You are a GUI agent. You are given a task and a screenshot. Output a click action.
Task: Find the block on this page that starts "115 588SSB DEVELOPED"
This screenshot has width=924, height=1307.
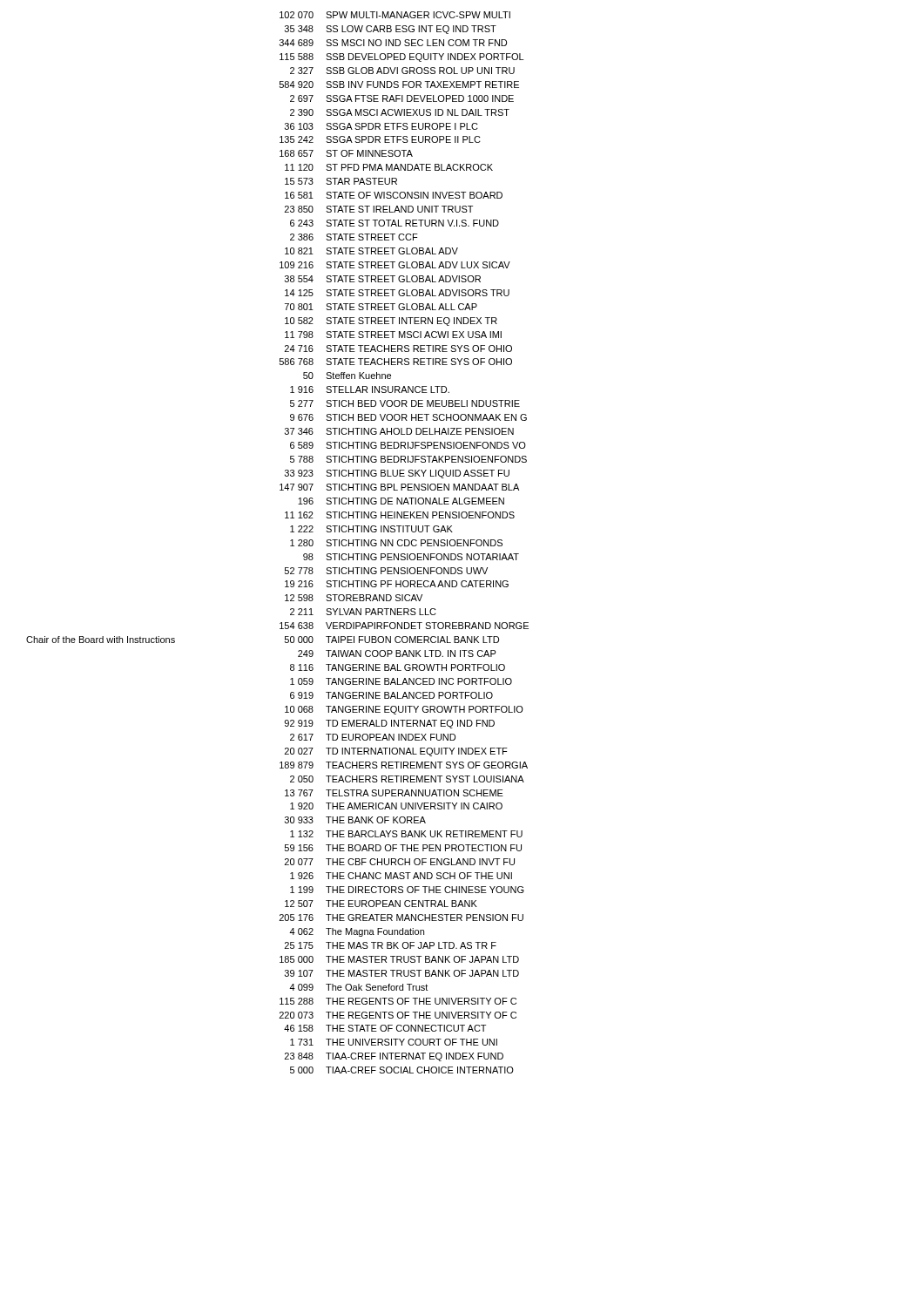[380, 57]
